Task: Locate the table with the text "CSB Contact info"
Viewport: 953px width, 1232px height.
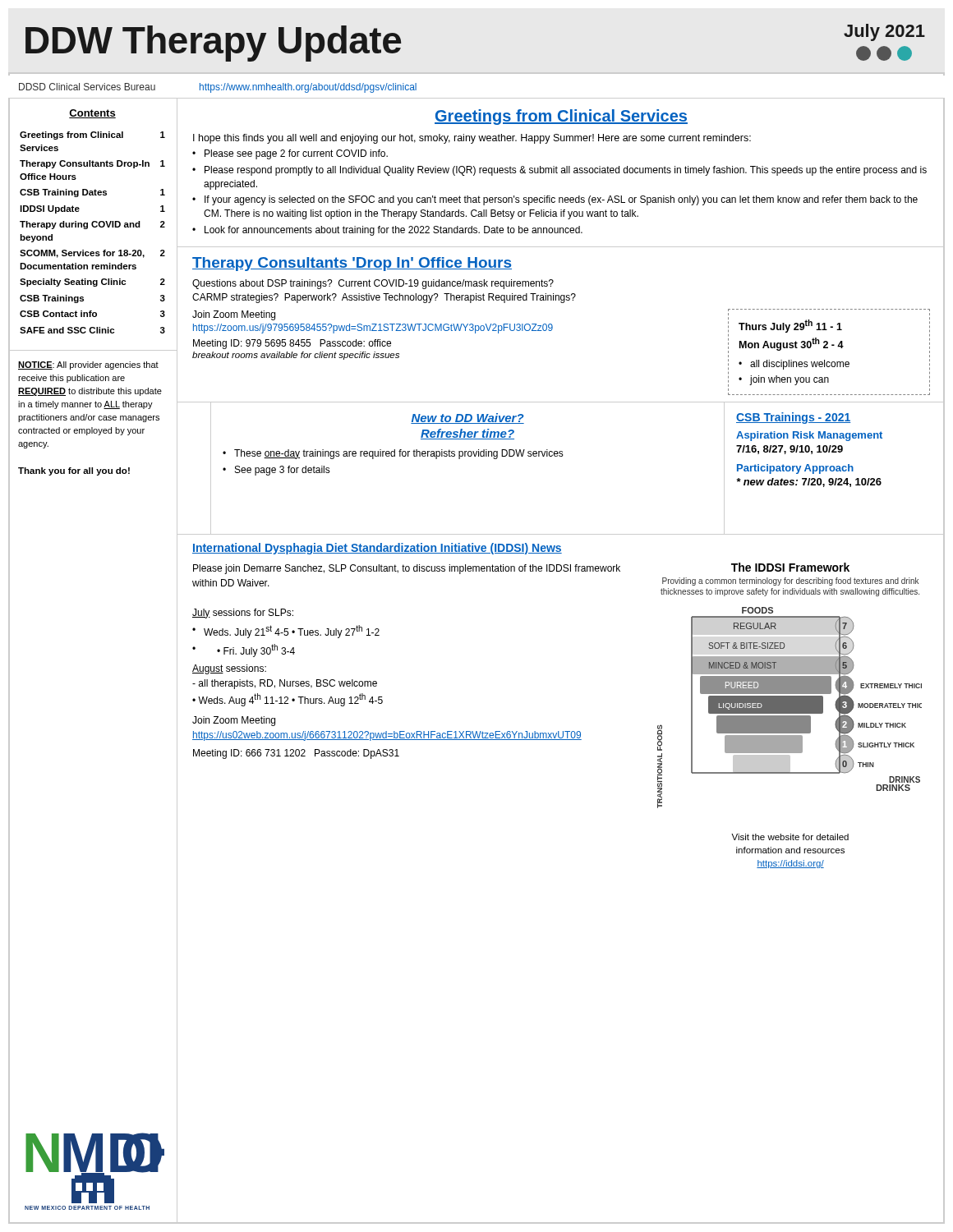Action: coord(92,233)
